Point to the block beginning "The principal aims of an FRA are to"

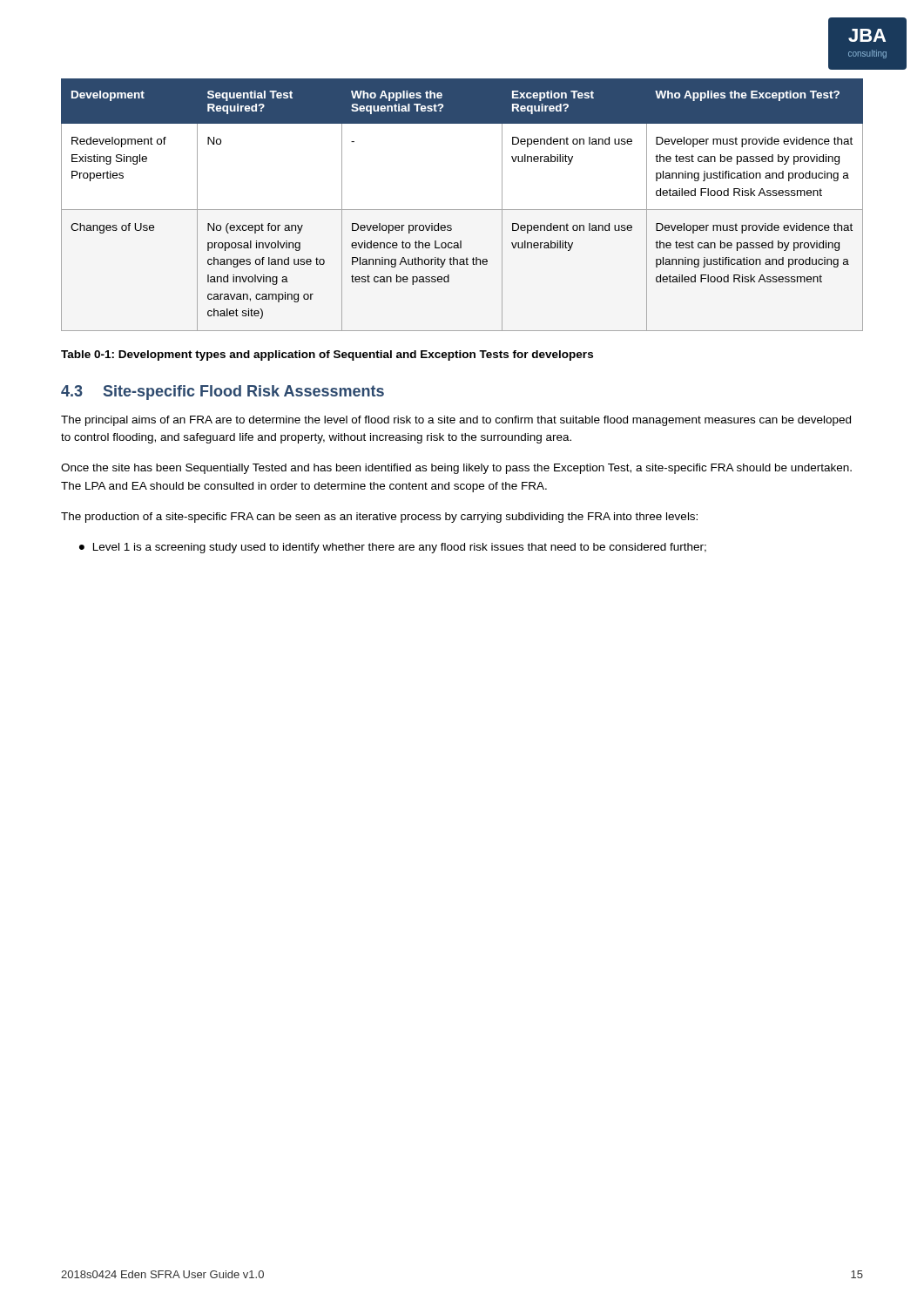(x=456, y=428)
